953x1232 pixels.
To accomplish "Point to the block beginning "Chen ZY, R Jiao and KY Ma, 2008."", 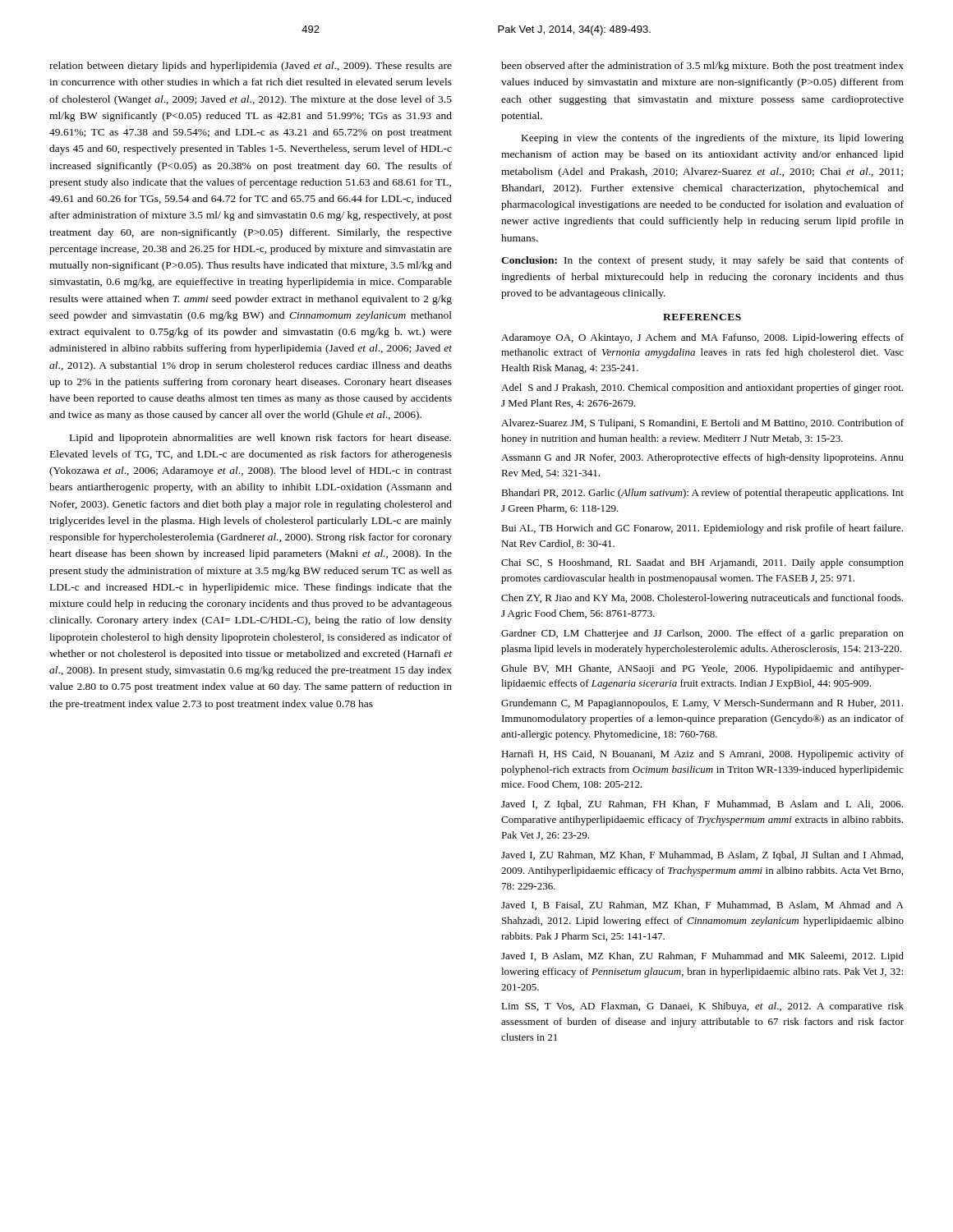I will click(702, 605).
